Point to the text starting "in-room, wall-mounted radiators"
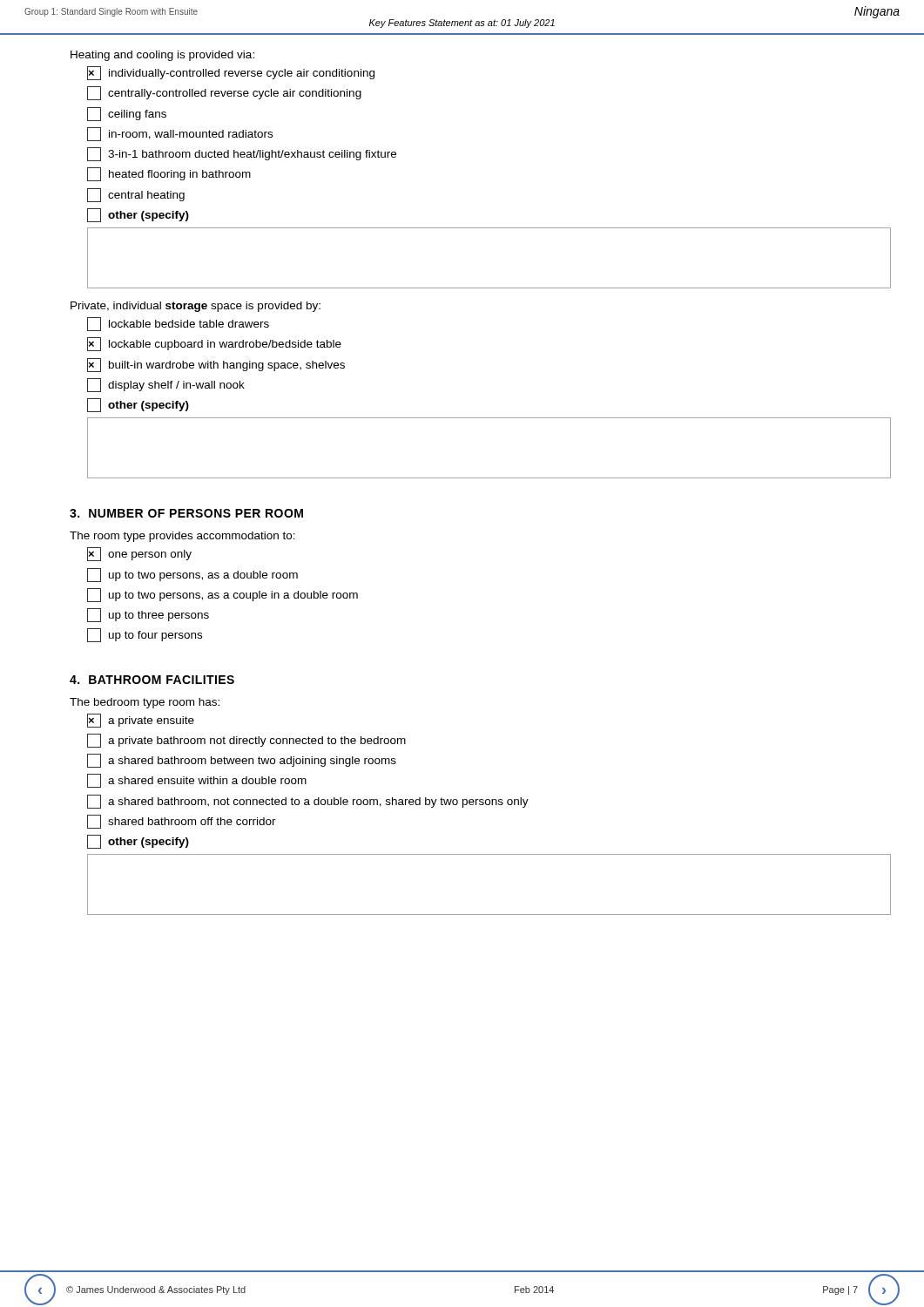Image resolution: width=924 pixels, height=1307 pixels. (x=180, y=134)
